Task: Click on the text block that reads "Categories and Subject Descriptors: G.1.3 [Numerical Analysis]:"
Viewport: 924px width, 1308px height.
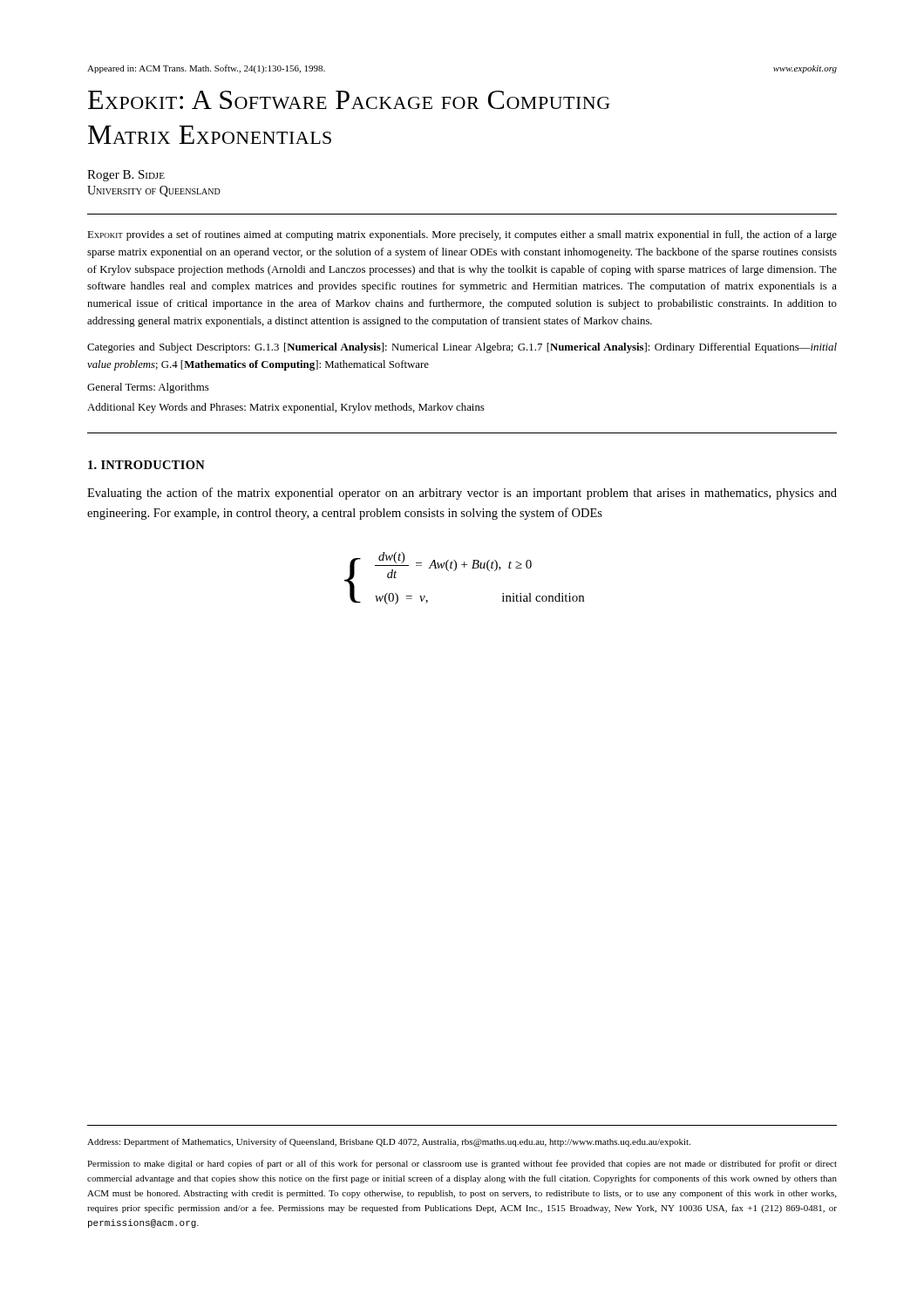Action: point(462,356)
